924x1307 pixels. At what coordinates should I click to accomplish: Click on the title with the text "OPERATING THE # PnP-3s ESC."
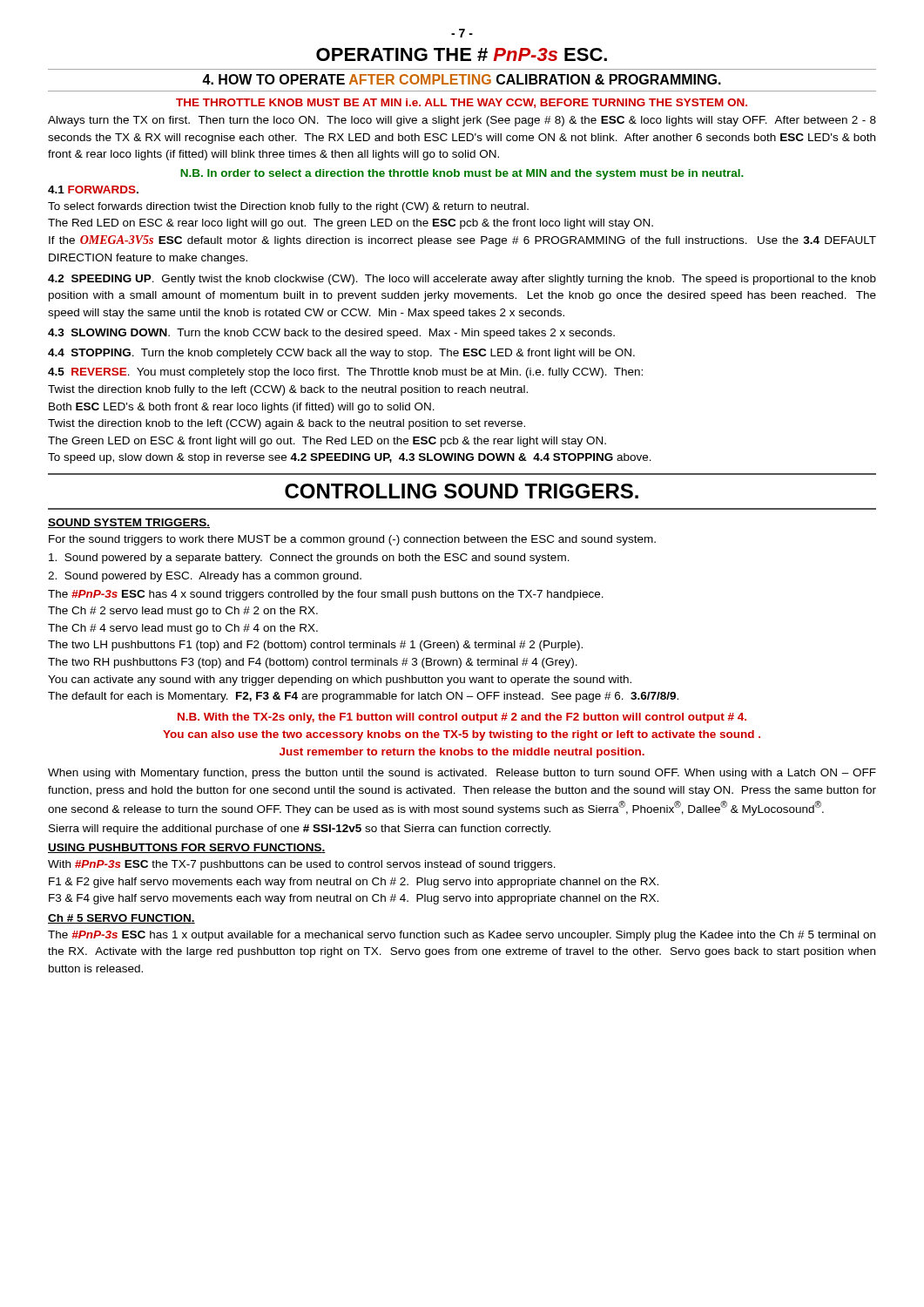[462, 54]
